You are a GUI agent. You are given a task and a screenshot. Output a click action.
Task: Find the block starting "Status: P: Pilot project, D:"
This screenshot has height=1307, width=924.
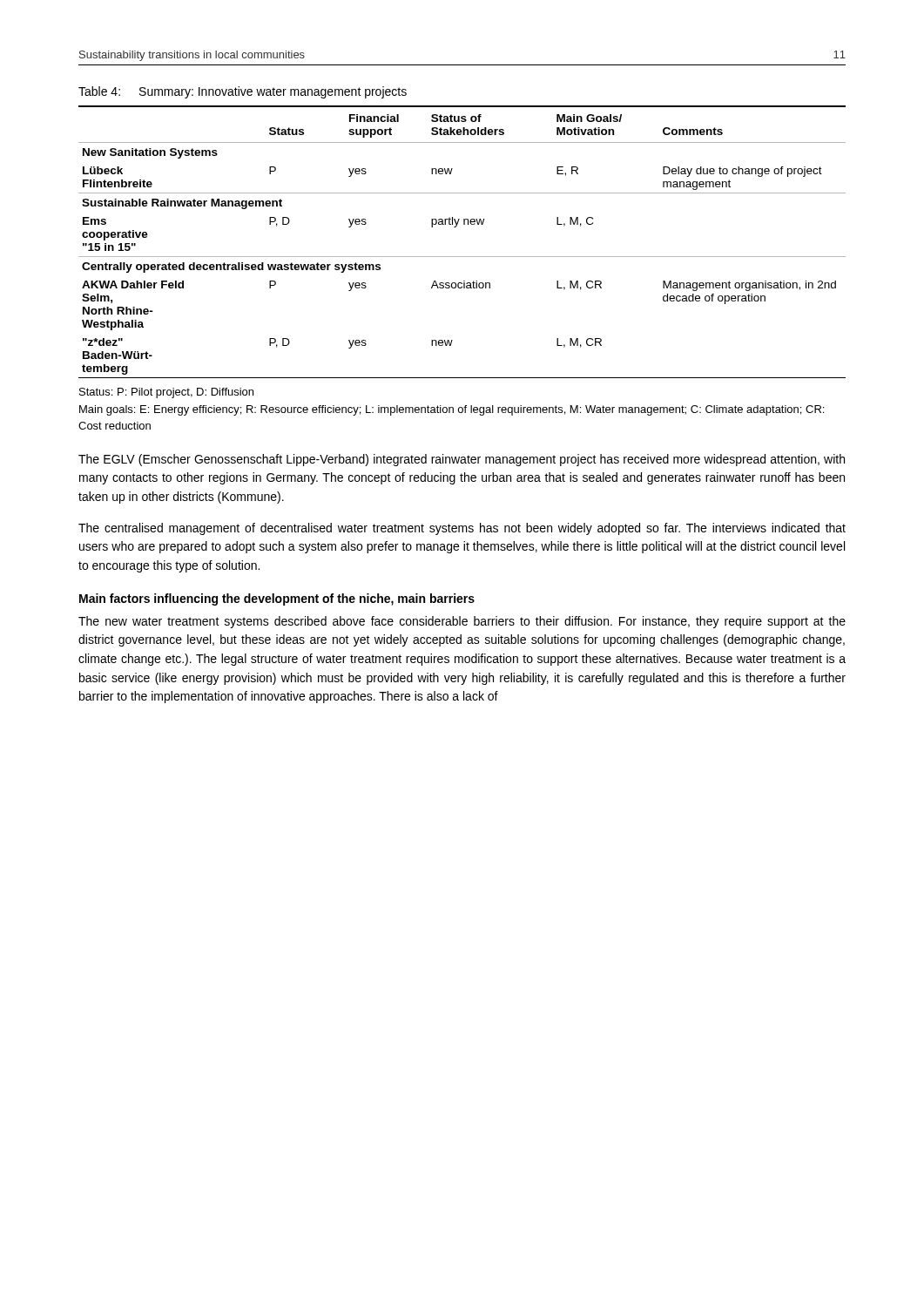[452, 409]
